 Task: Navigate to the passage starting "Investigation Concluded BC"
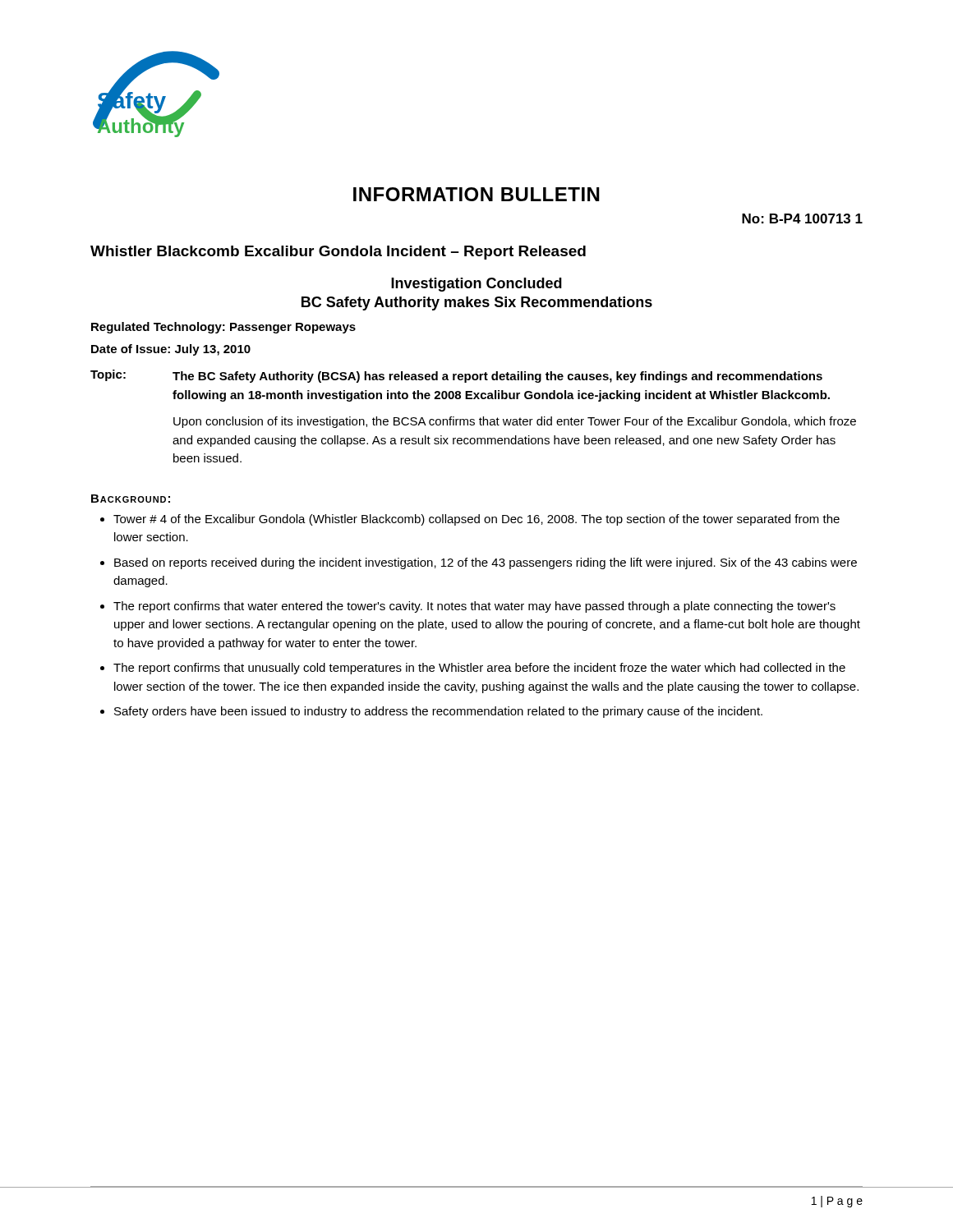coord(476,293)
